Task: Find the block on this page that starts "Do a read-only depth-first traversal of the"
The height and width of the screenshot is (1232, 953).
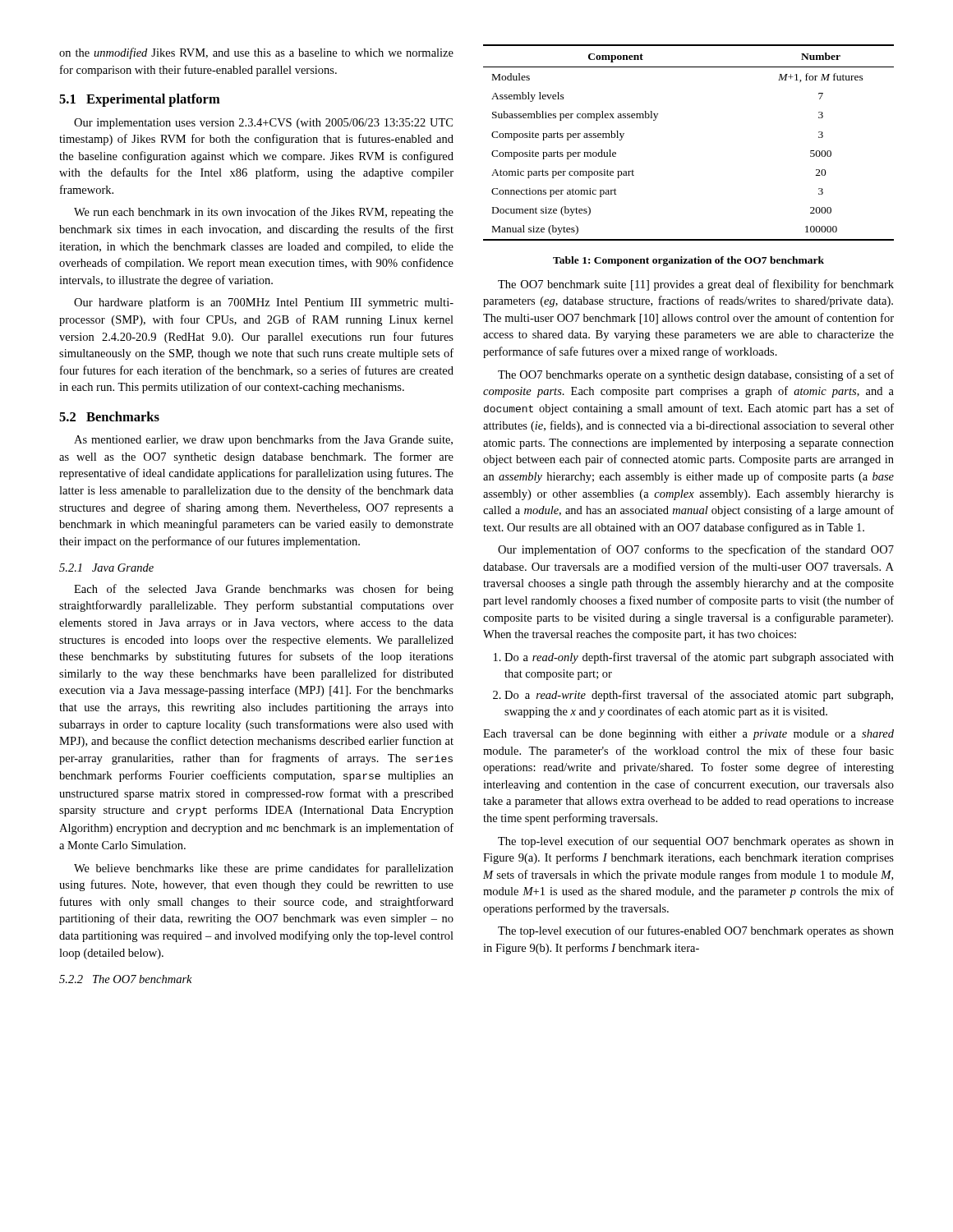Action: [x=688, y=684]
